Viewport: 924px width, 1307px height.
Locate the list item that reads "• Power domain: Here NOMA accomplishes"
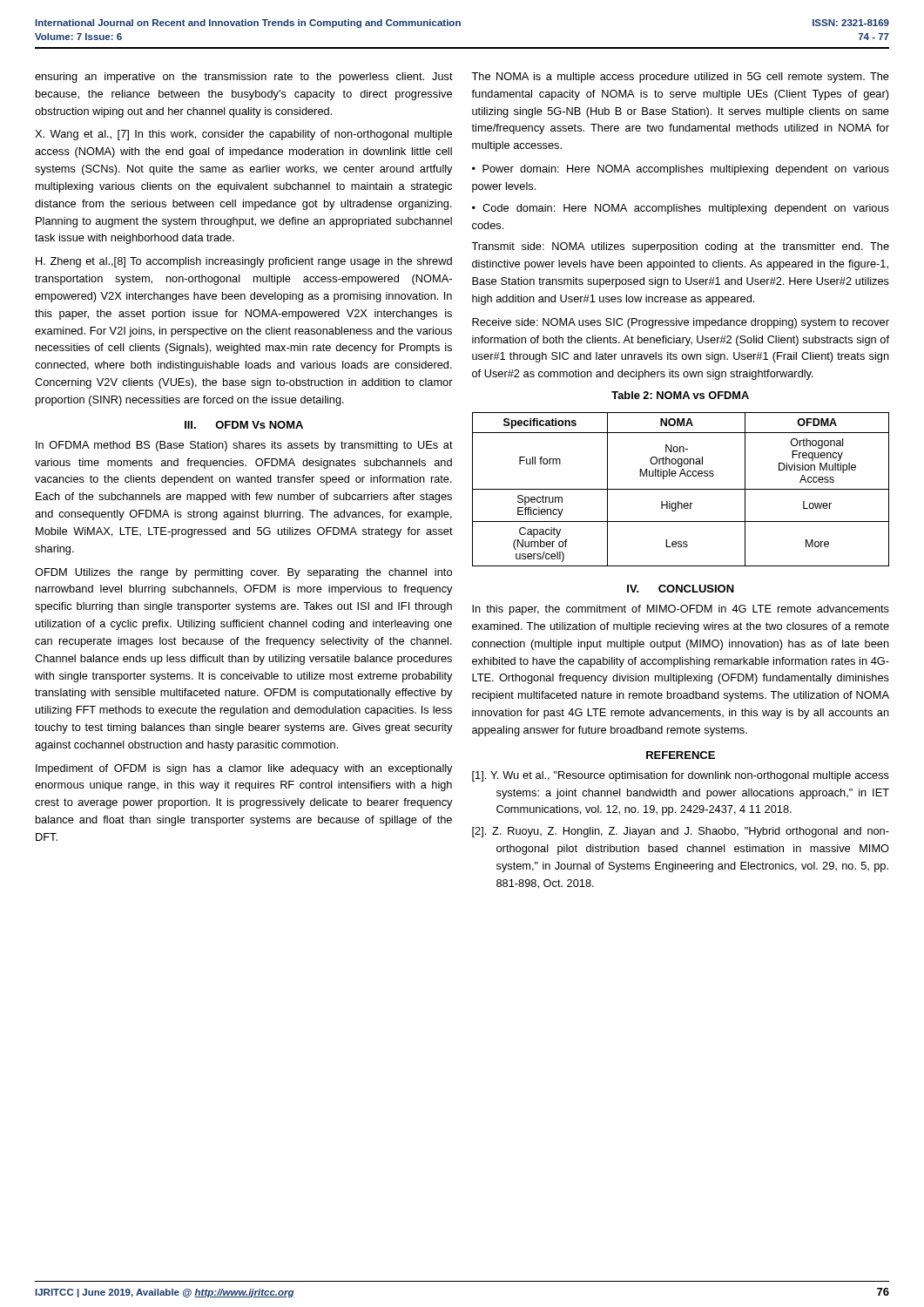pos(680,177)
